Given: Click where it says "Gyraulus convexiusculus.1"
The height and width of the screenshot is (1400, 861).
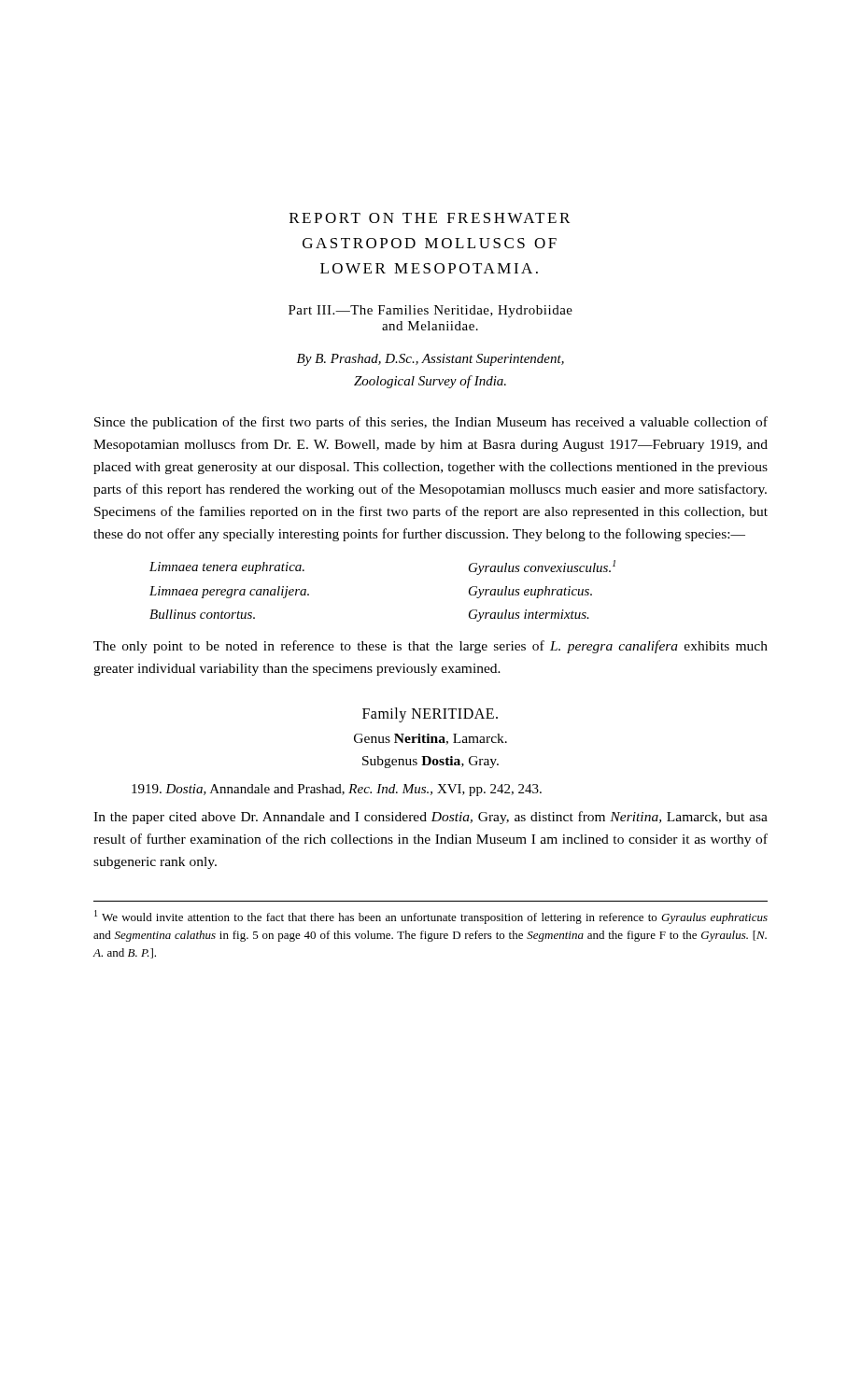Looking at the screenshot, I should (542, 566).
